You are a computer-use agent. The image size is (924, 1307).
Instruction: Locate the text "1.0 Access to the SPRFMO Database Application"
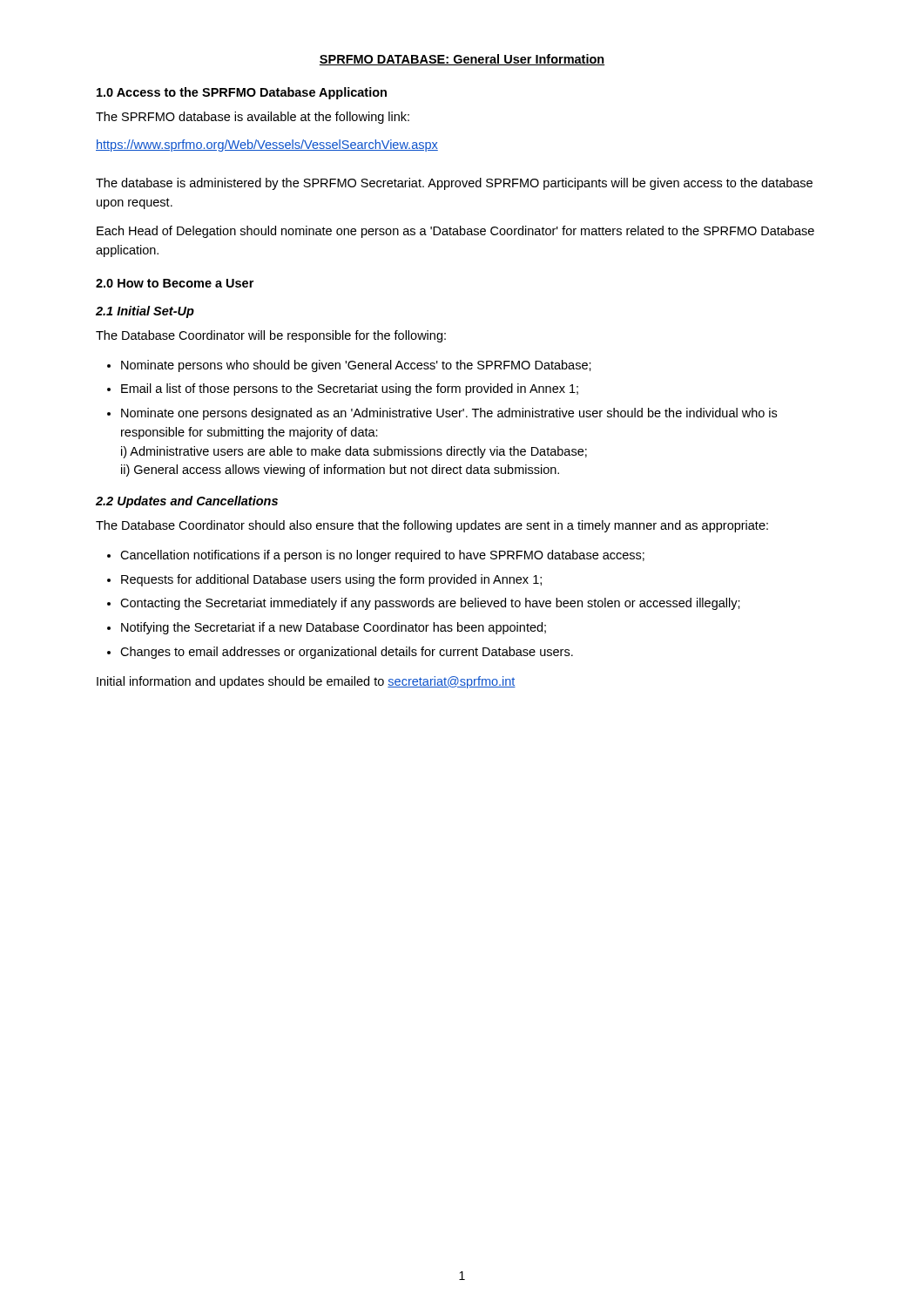point(242,92)
